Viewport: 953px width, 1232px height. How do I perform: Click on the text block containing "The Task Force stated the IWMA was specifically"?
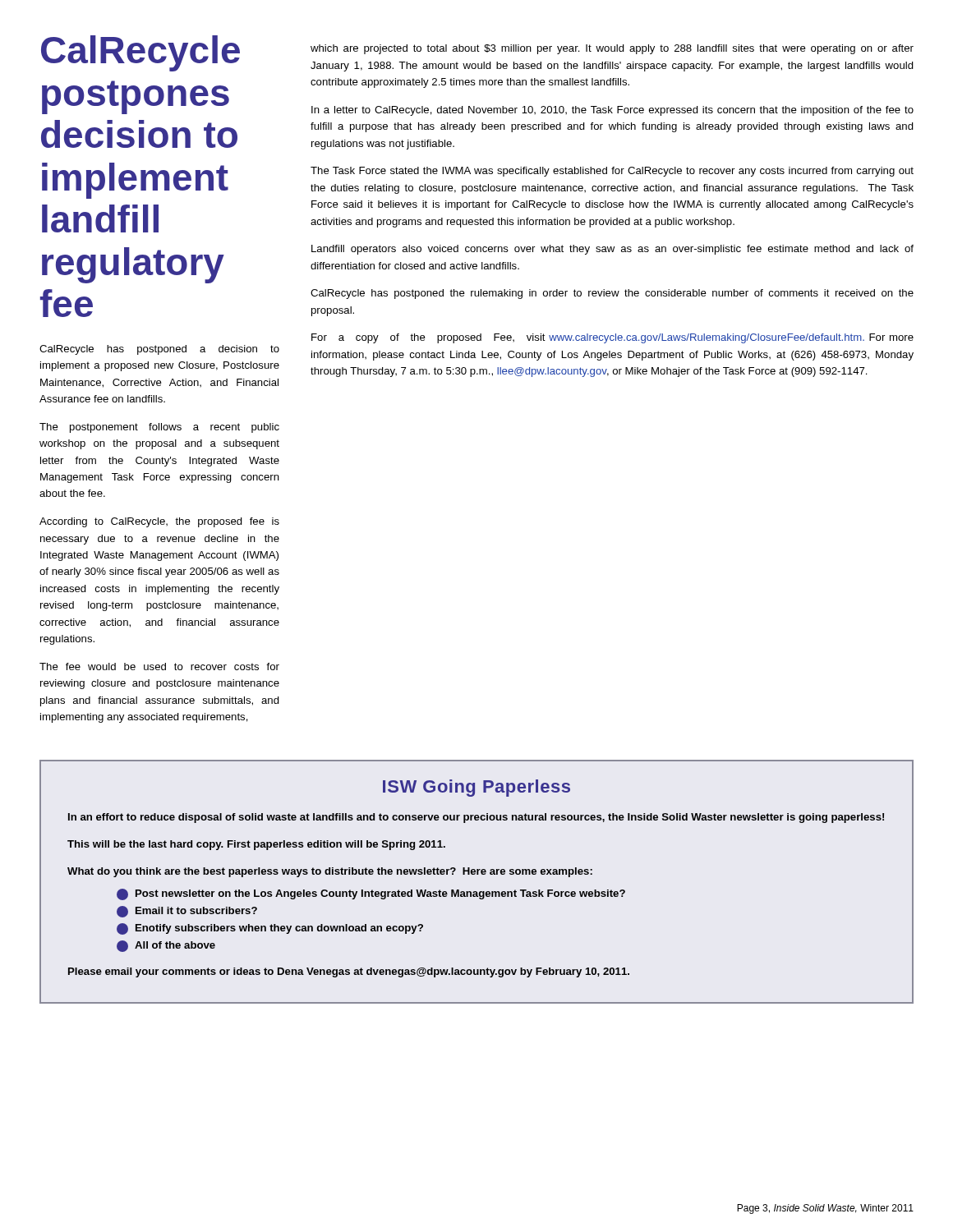coord(612,196)
